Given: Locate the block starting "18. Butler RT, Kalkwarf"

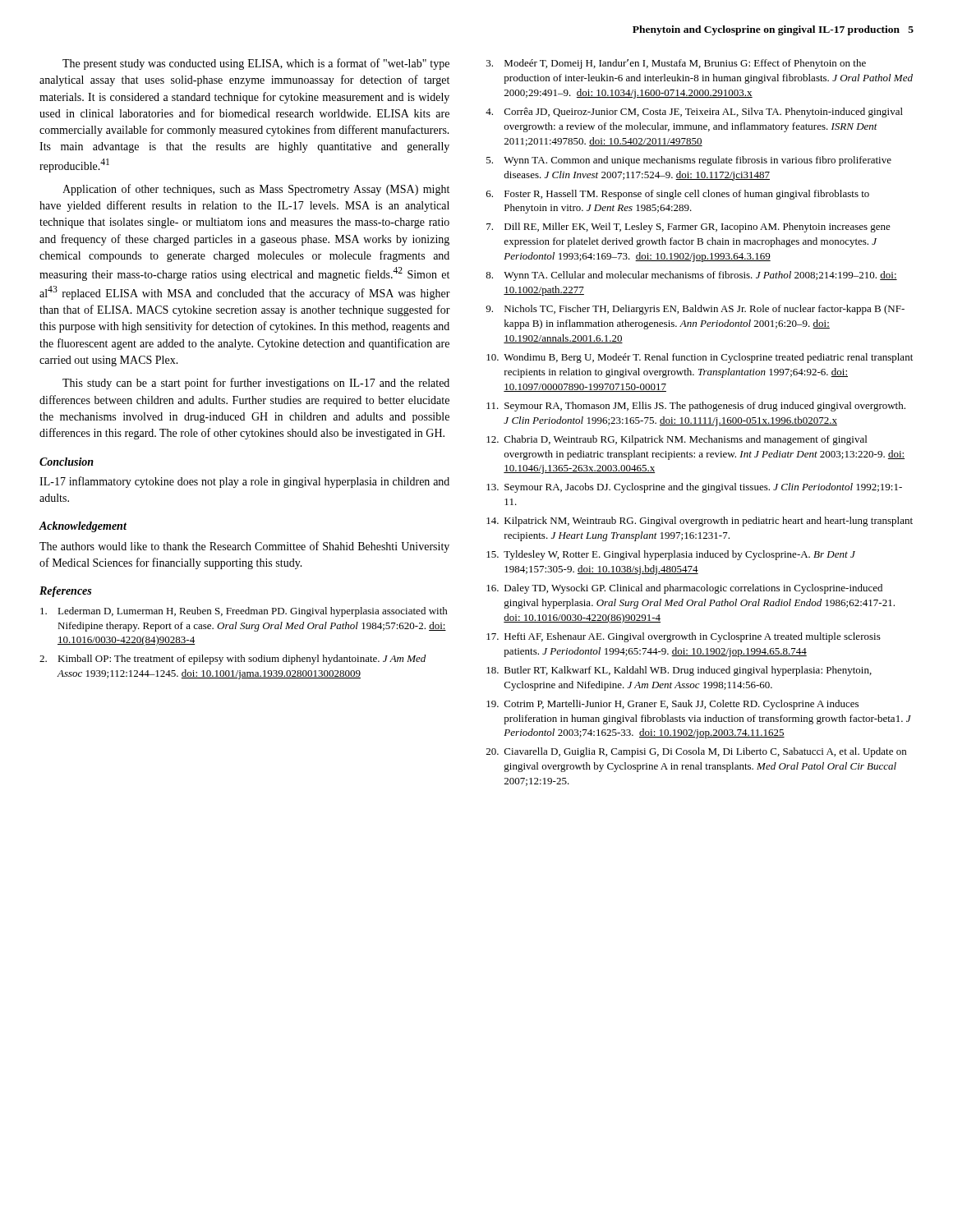Looking at the screenshot, I should pyautogui.click(x=700, y=677).
